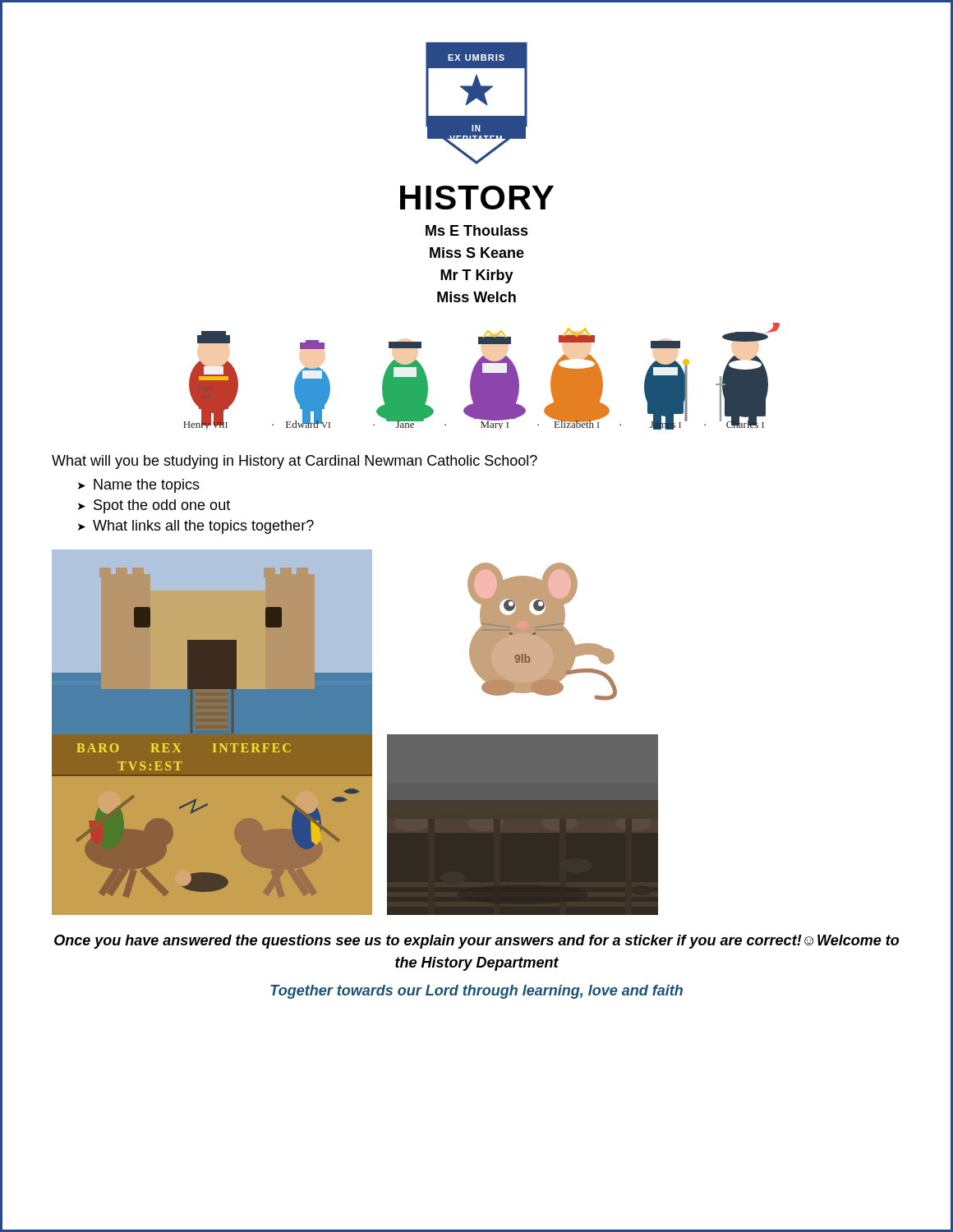Point to the block starting "Once you have answered the"
The width and height of the screenshot is (953, 1232).
(476, 952)
